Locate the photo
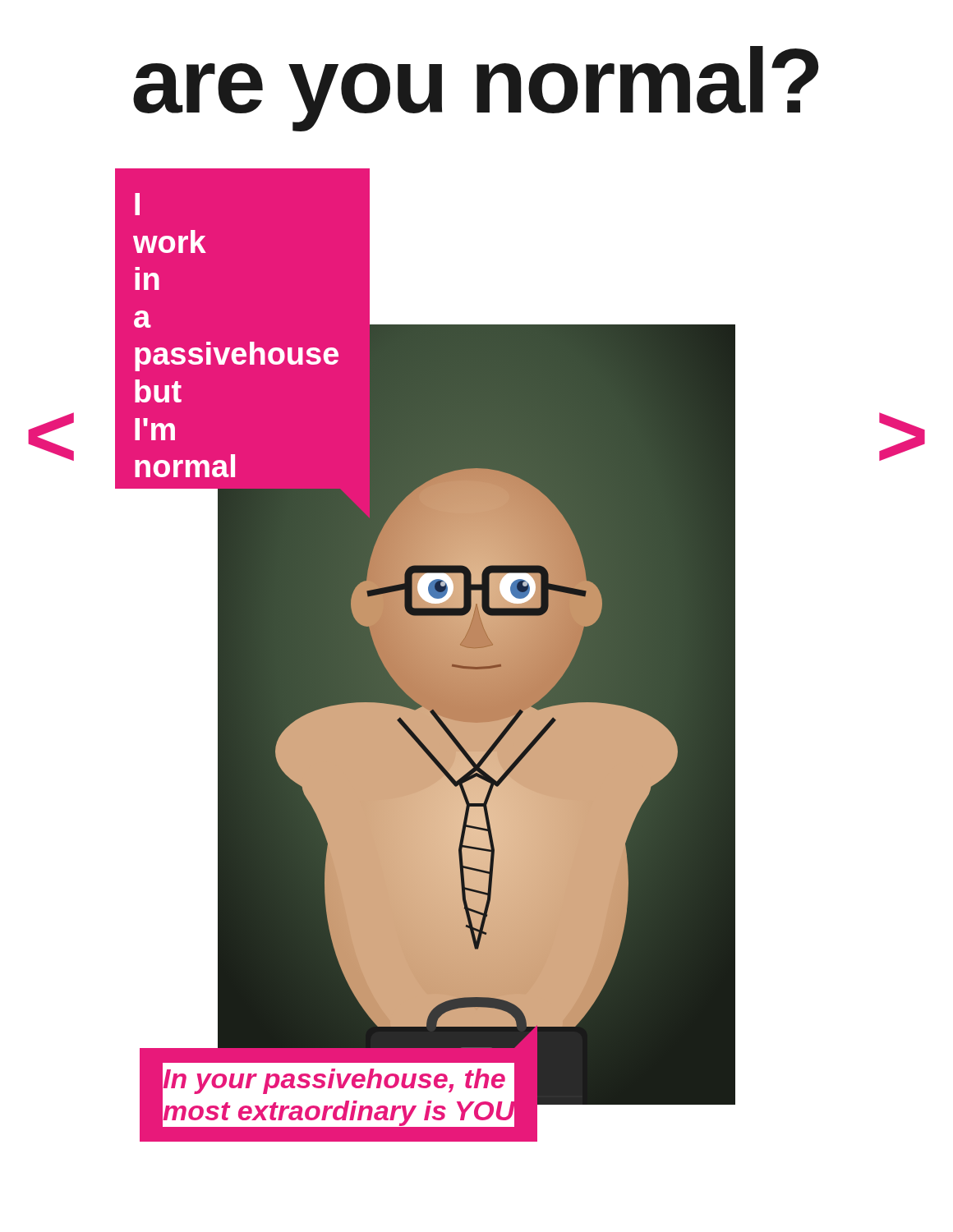 (x=476, y=673)
